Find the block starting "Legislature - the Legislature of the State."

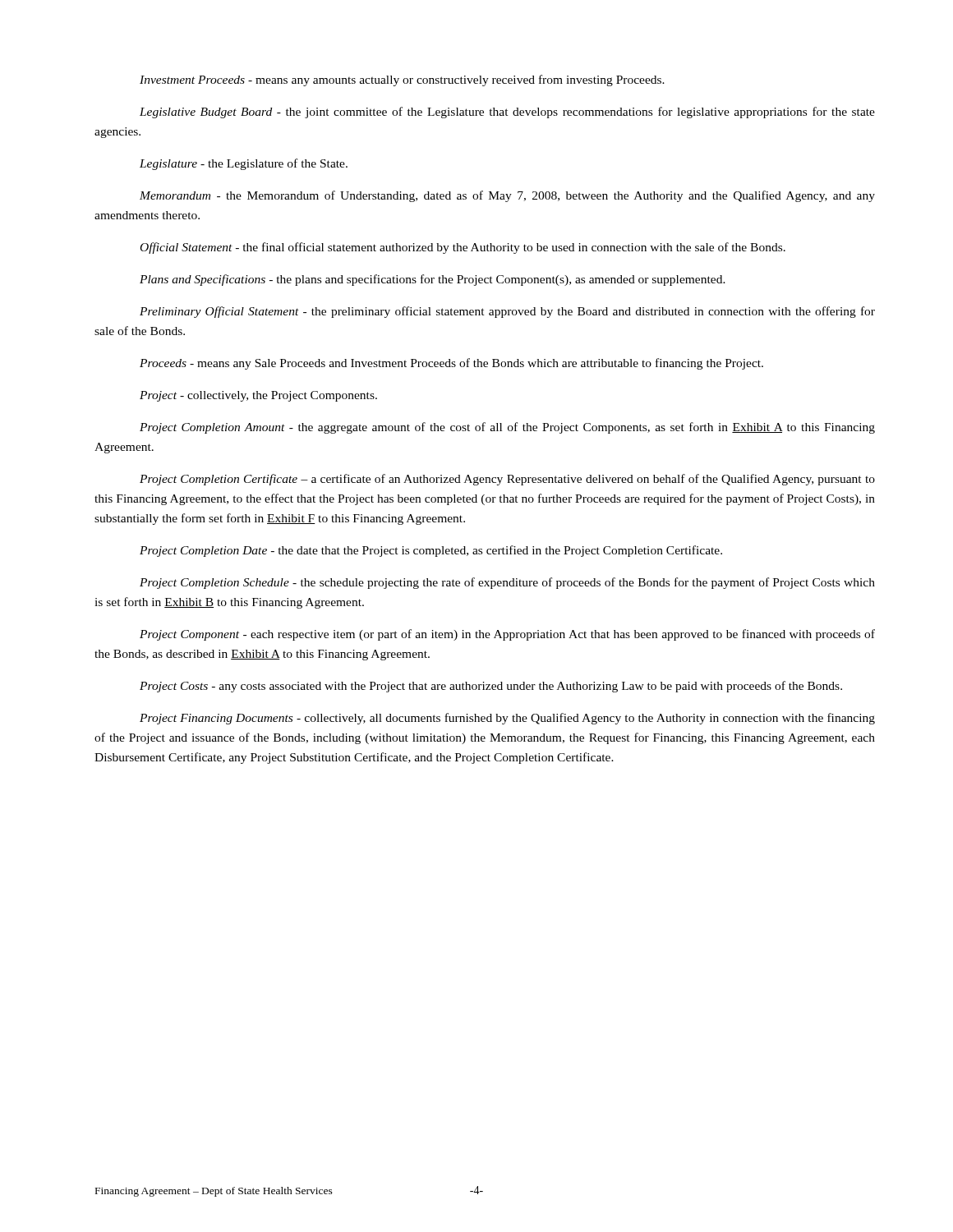click(x=244, y=164)
